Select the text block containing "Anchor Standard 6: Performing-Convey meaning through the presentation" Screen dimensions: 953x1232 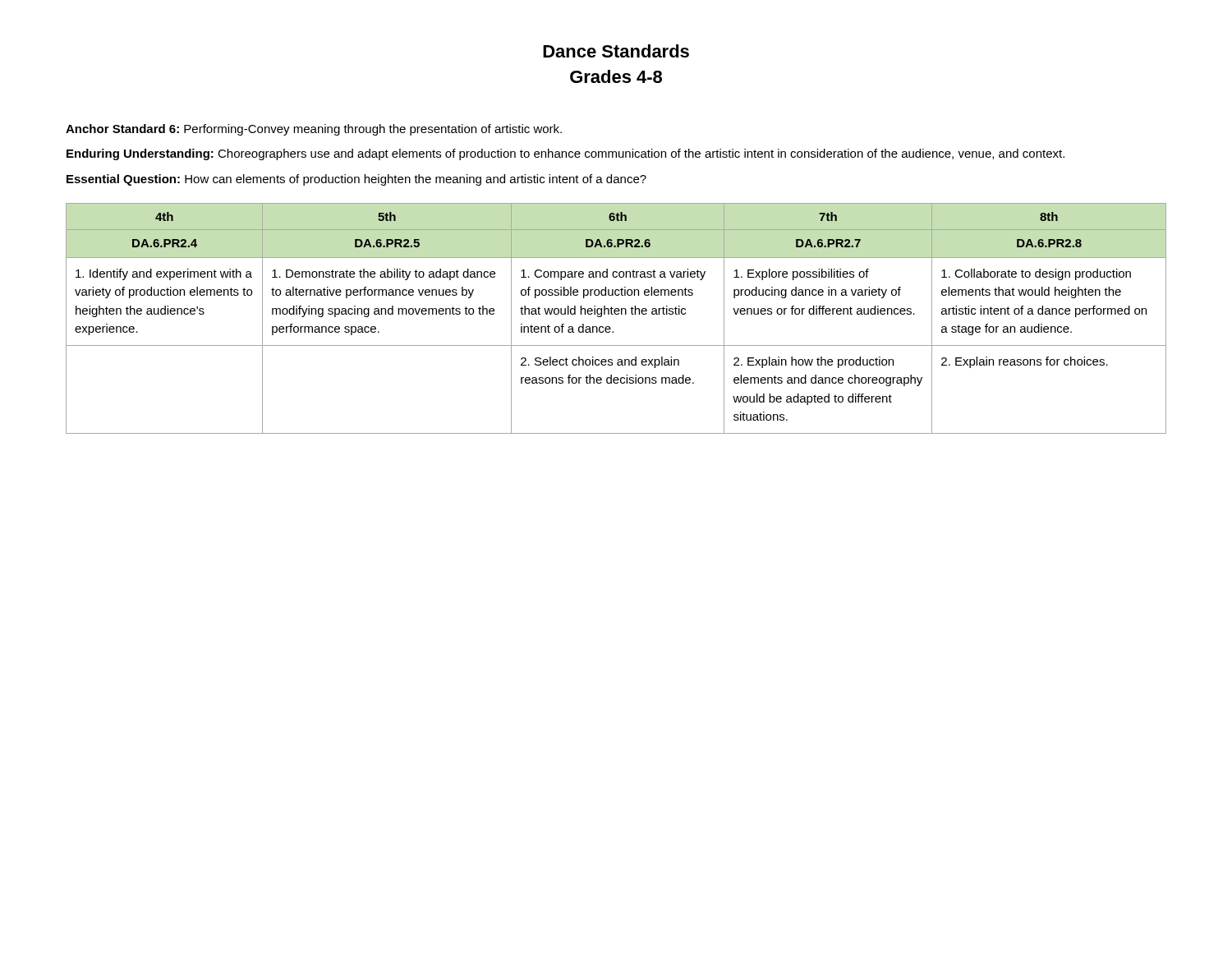[314, 128]
